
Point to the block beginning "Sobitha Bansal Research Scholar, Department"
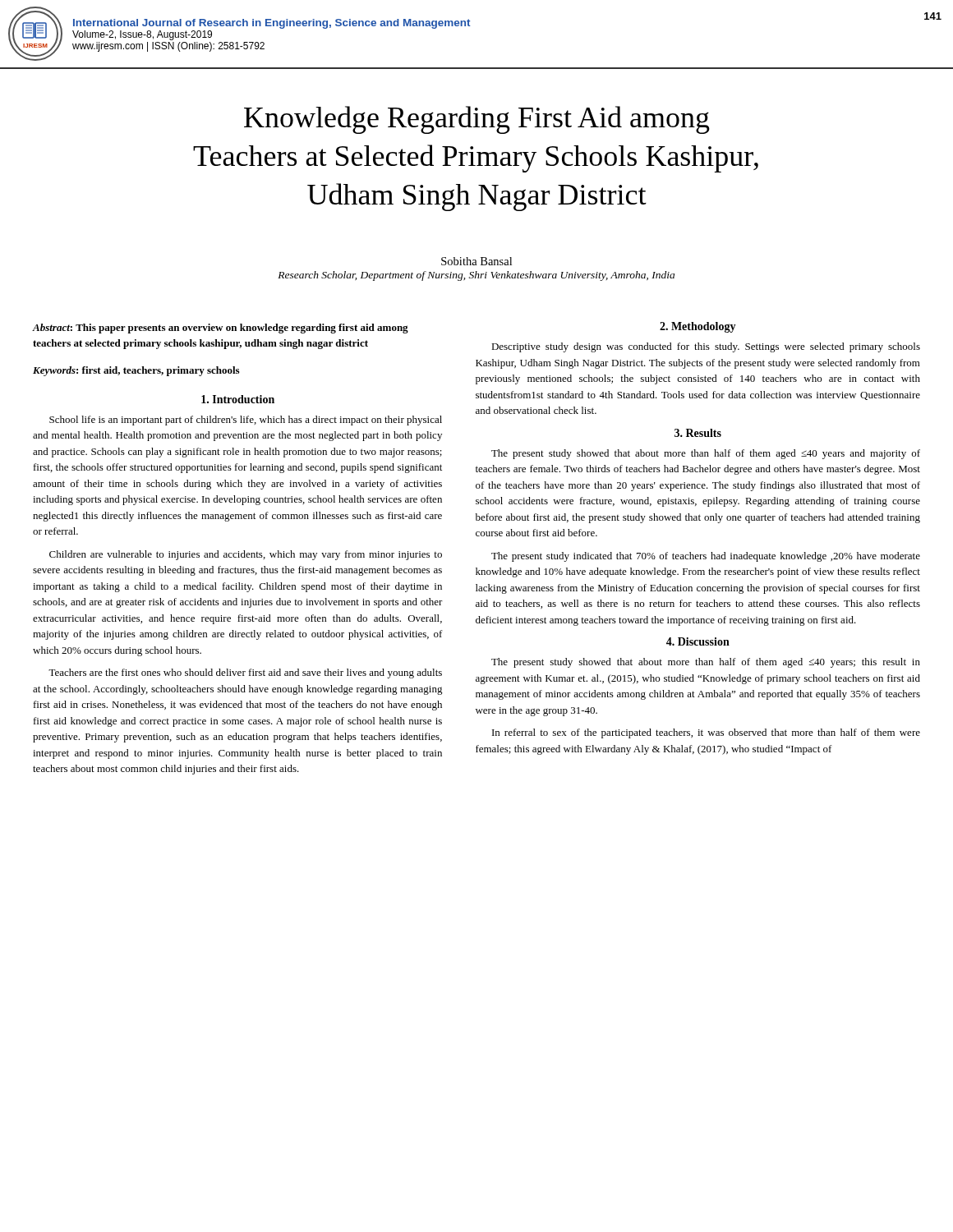click(476, 268)
